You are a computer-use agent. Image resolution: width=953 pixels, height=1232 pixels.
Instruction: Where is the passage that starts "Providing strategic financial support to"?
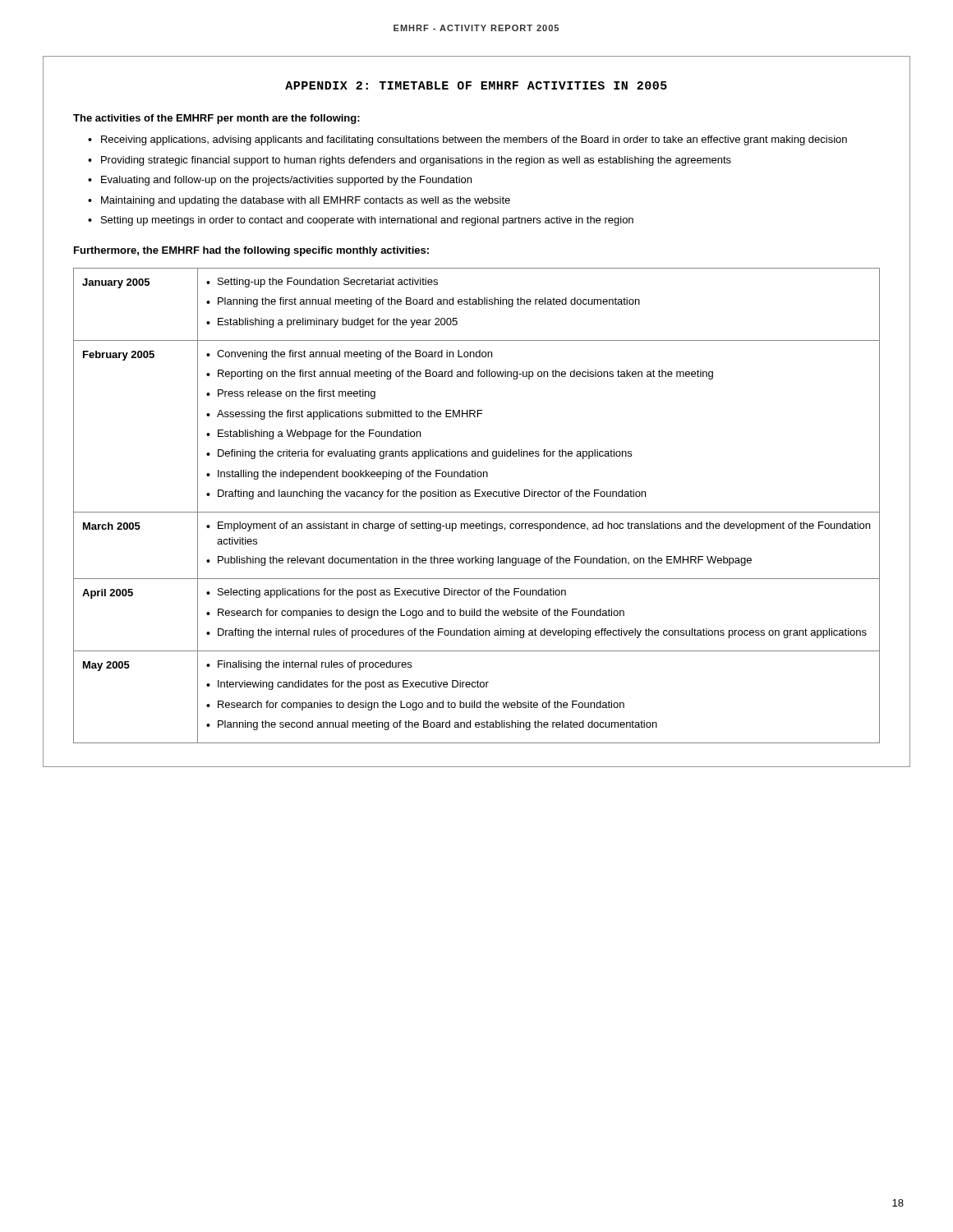pos(490,160)
